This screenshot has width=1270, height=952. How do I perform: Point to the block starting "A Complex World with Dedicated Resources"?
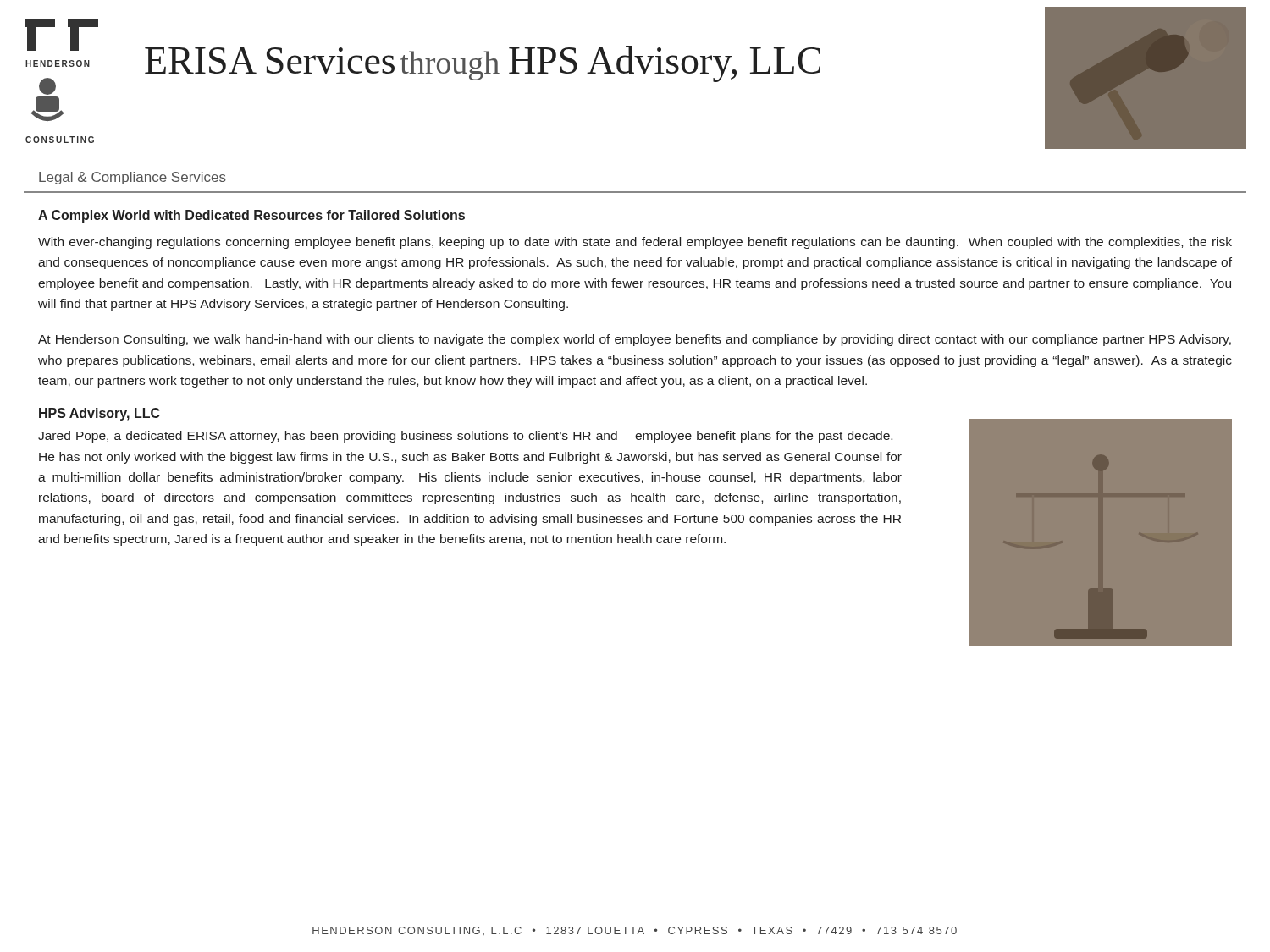(x=252, y=215)
